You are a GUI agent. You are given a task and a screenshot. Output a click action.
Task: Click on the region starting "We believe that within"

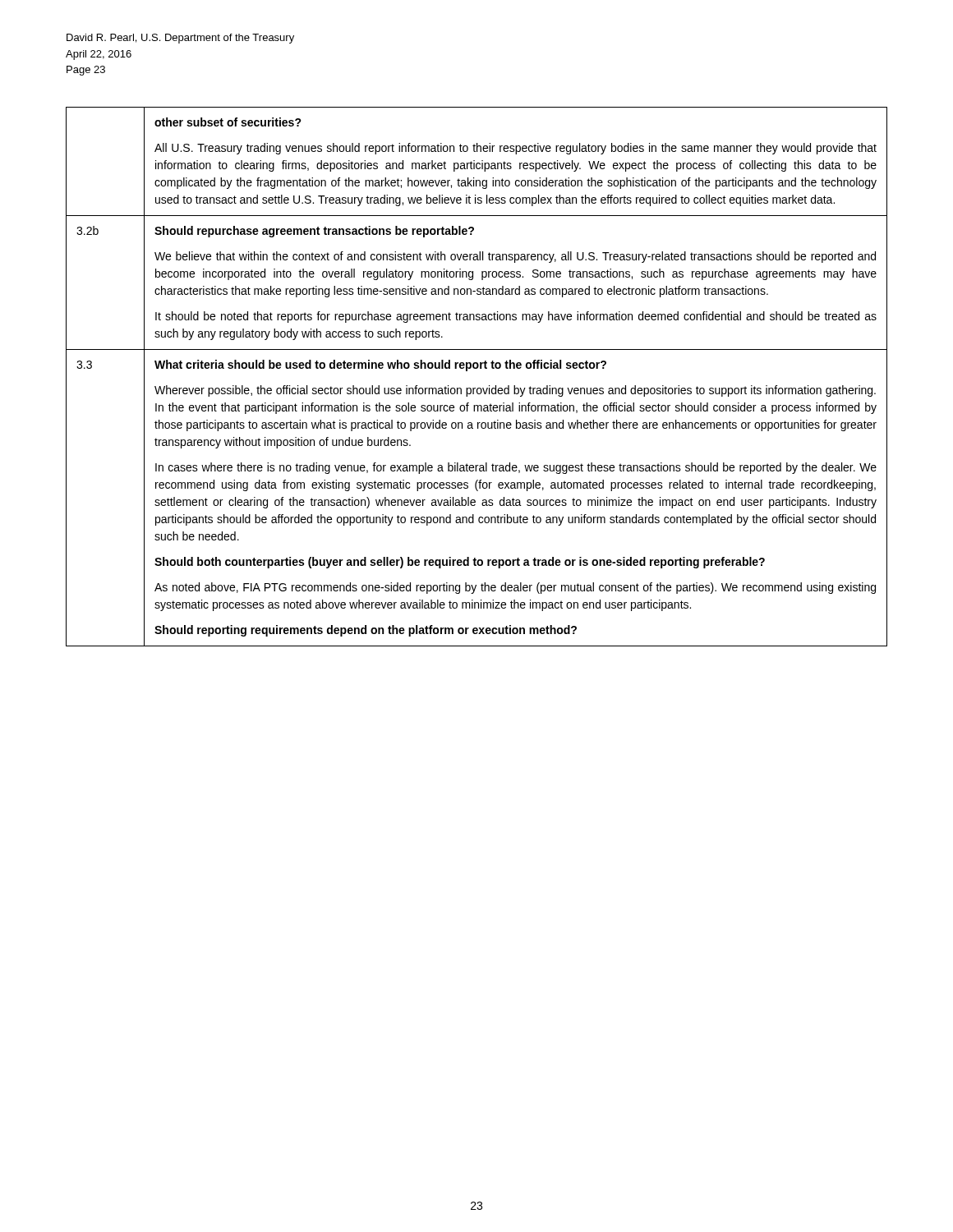pyautogui.click(x=516, y=274)
